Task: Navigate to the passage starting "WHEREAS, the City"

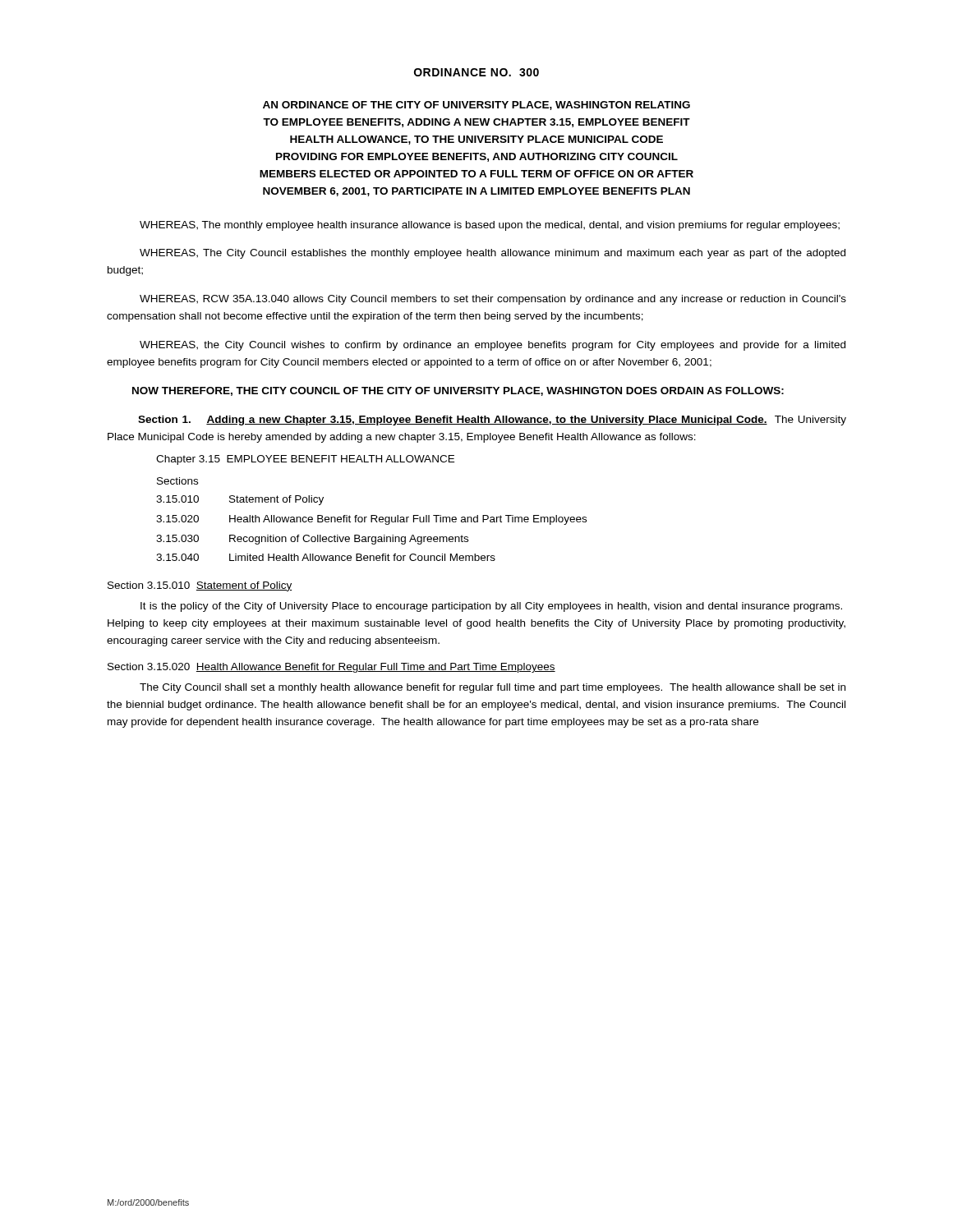Action: point(476,353)
